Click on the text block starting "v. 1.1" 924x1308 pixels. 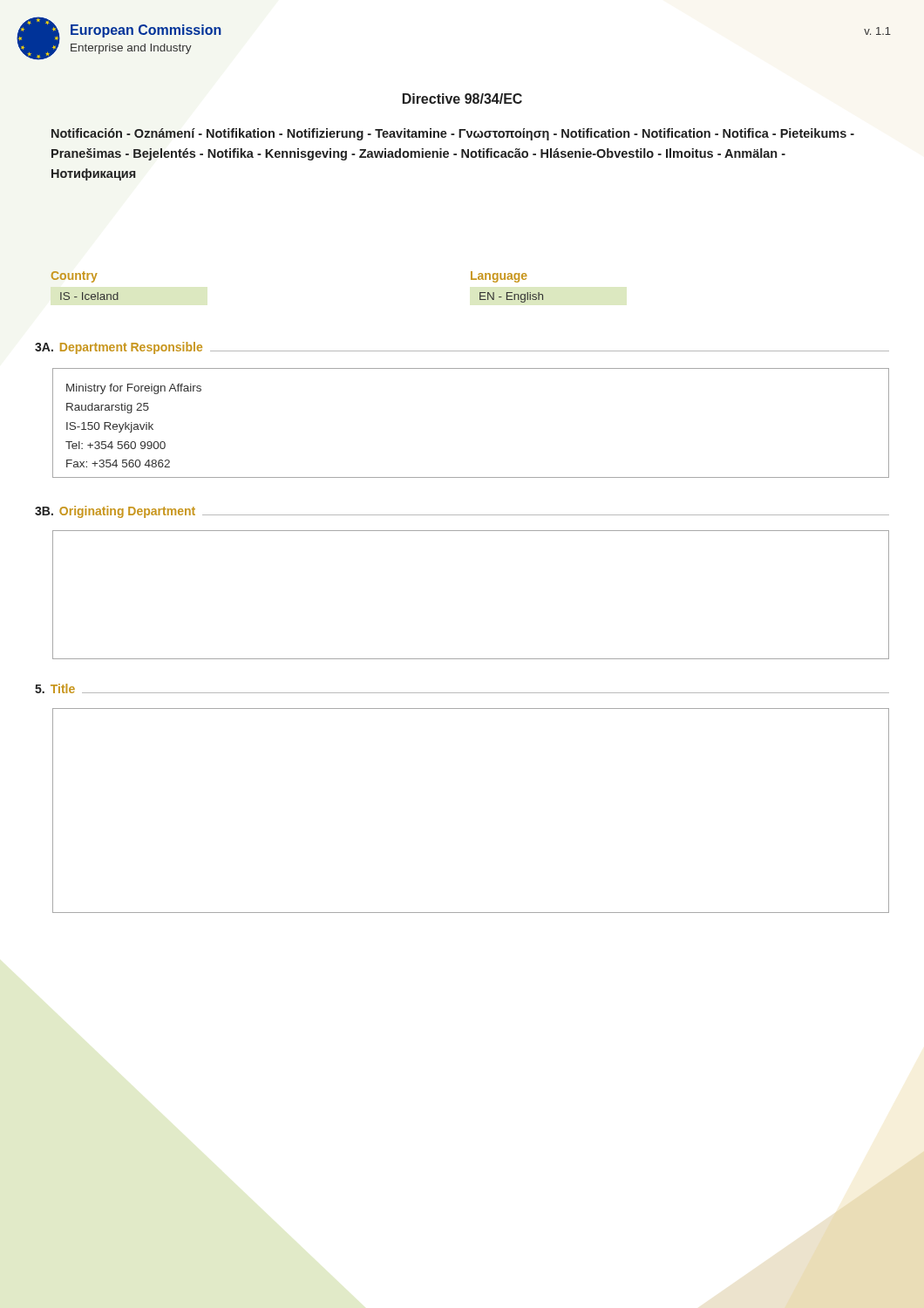point(877,31)
